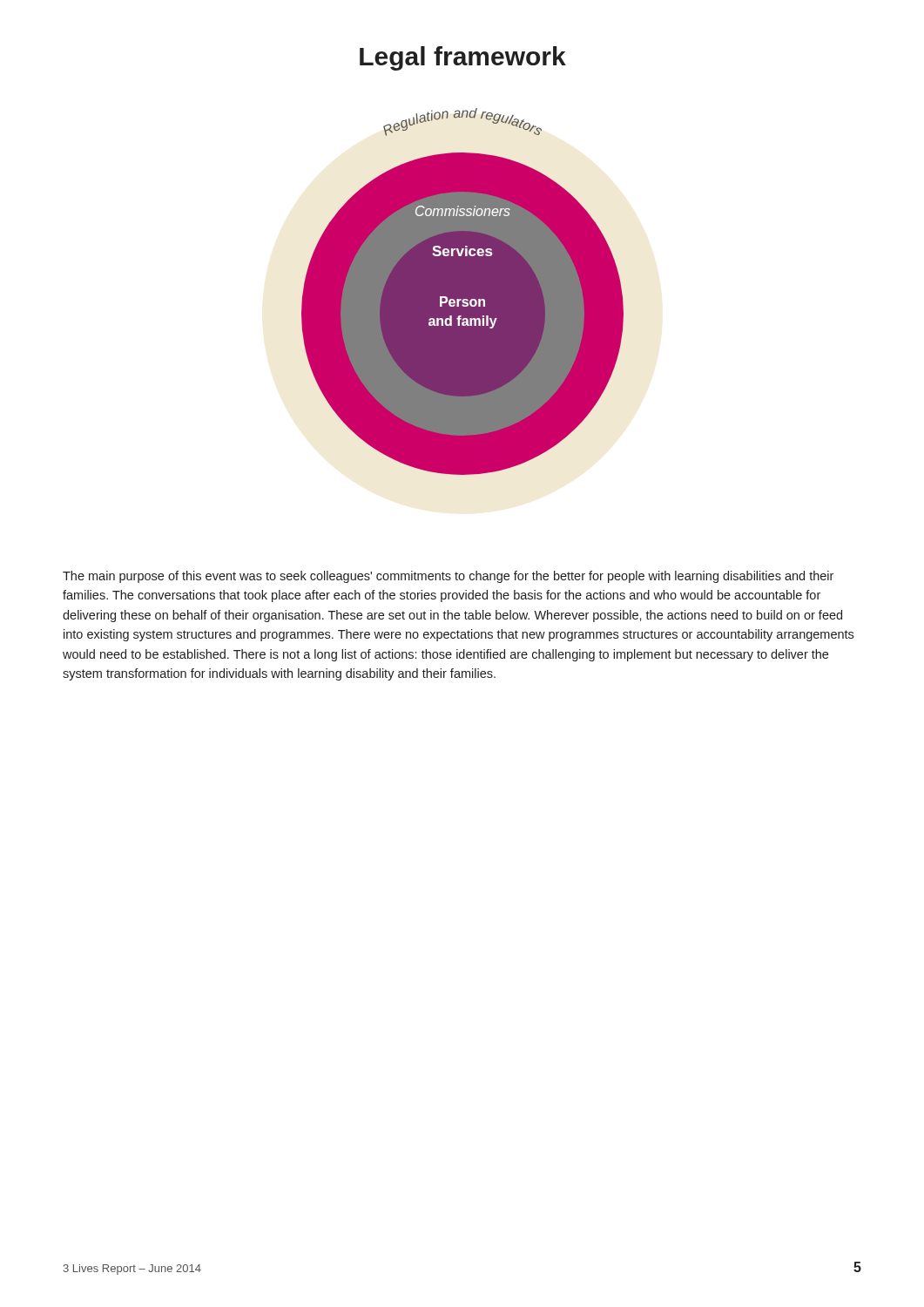Screen dimensions: 1307x924
Task: Click on the infographic
Action: pyautogui.click(x=462, y=305)
